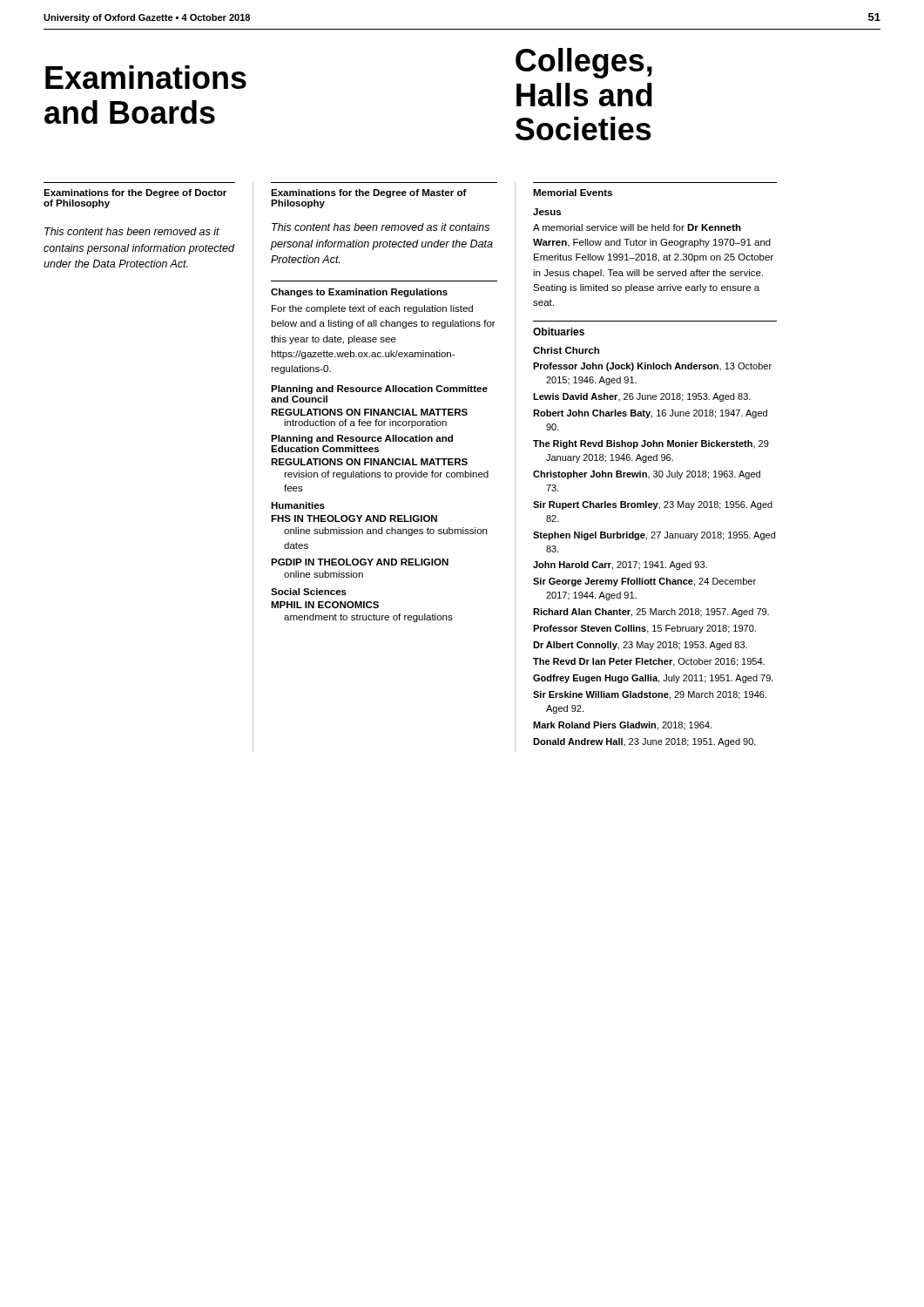Click on the region starting "Professor Steven Collins, 15 February 2018; 1970."
This screenshot has width=924, height=1307.
coord(645,628)
